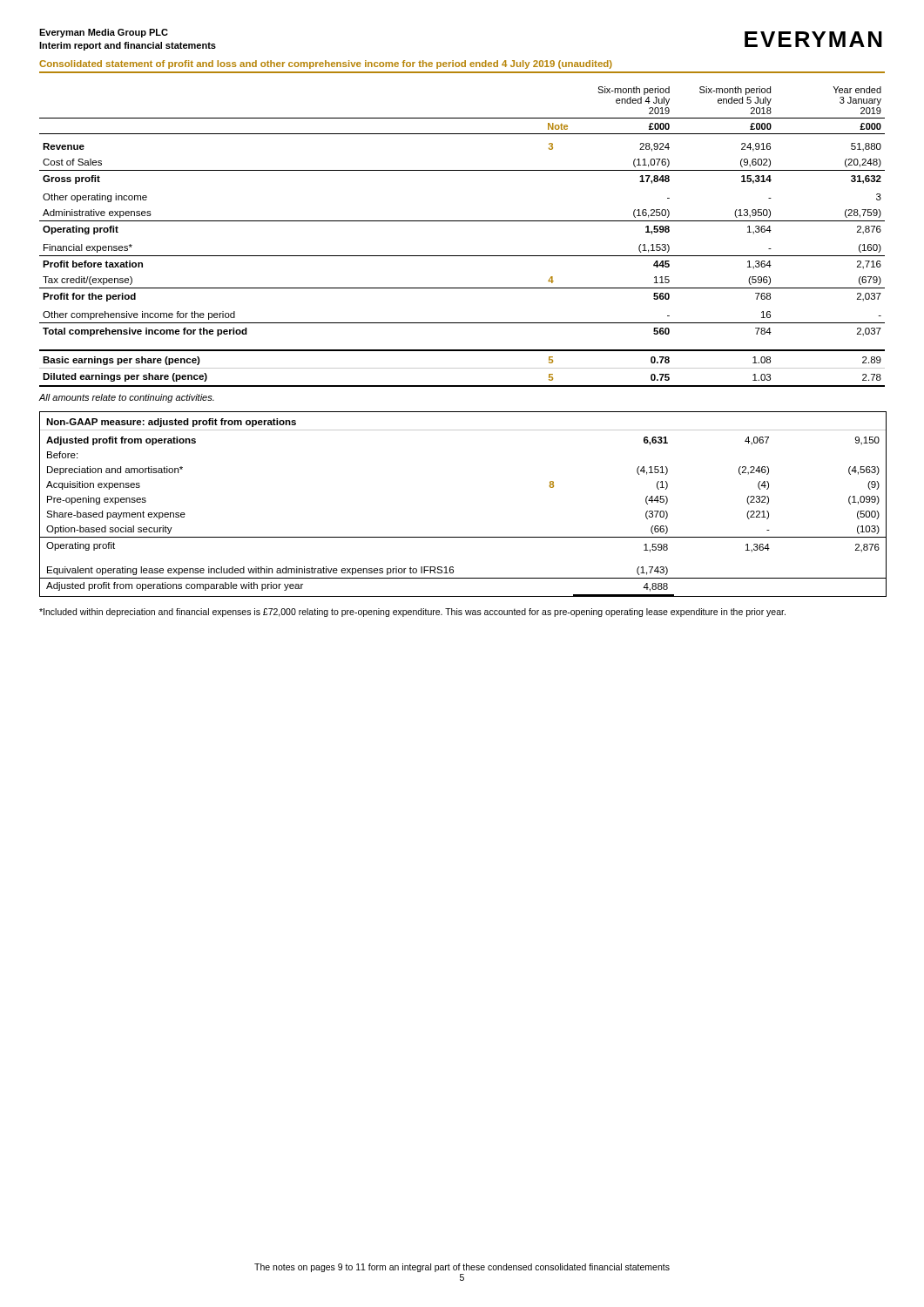Viewport: 924px width, 1307px height.
Task: Find the region starting "All amounts relate"
Action: click(127, 397)
